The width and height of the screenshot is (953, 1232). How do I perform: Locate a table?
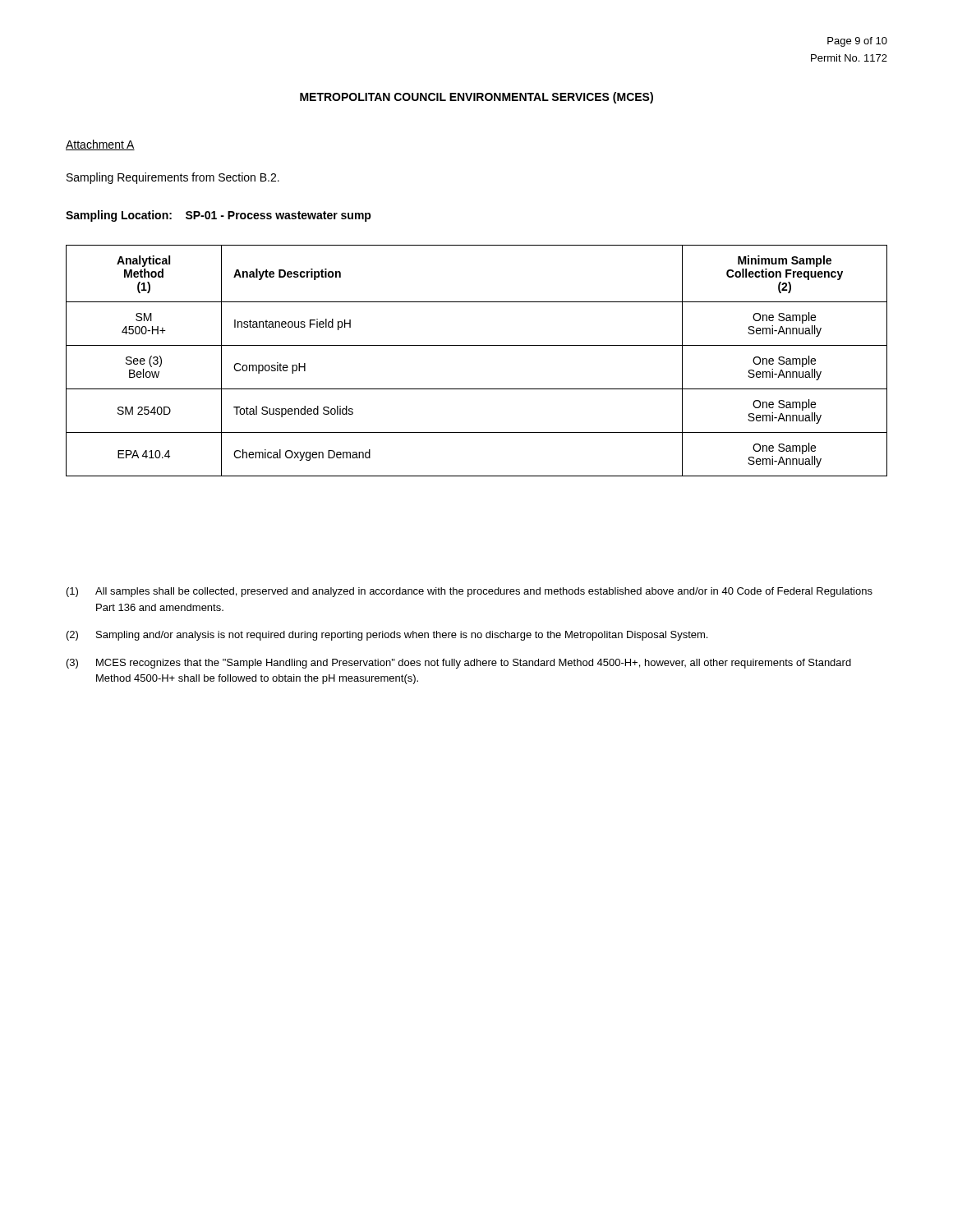tap(476, 361)
